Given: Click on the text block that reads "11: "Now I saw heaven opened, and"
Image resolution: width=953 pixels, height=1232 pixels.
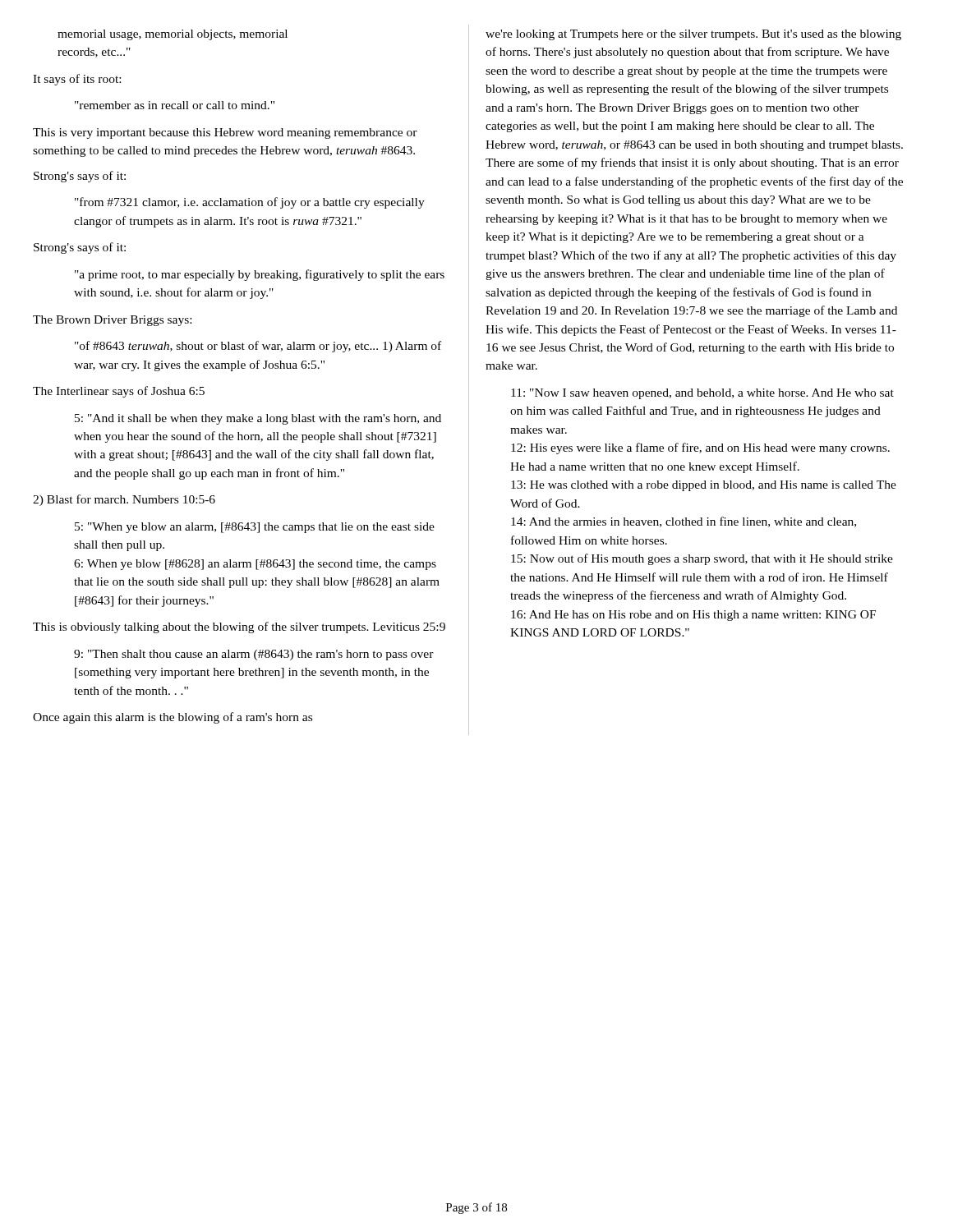Looking at the screenshot, I should click(707, 513).
